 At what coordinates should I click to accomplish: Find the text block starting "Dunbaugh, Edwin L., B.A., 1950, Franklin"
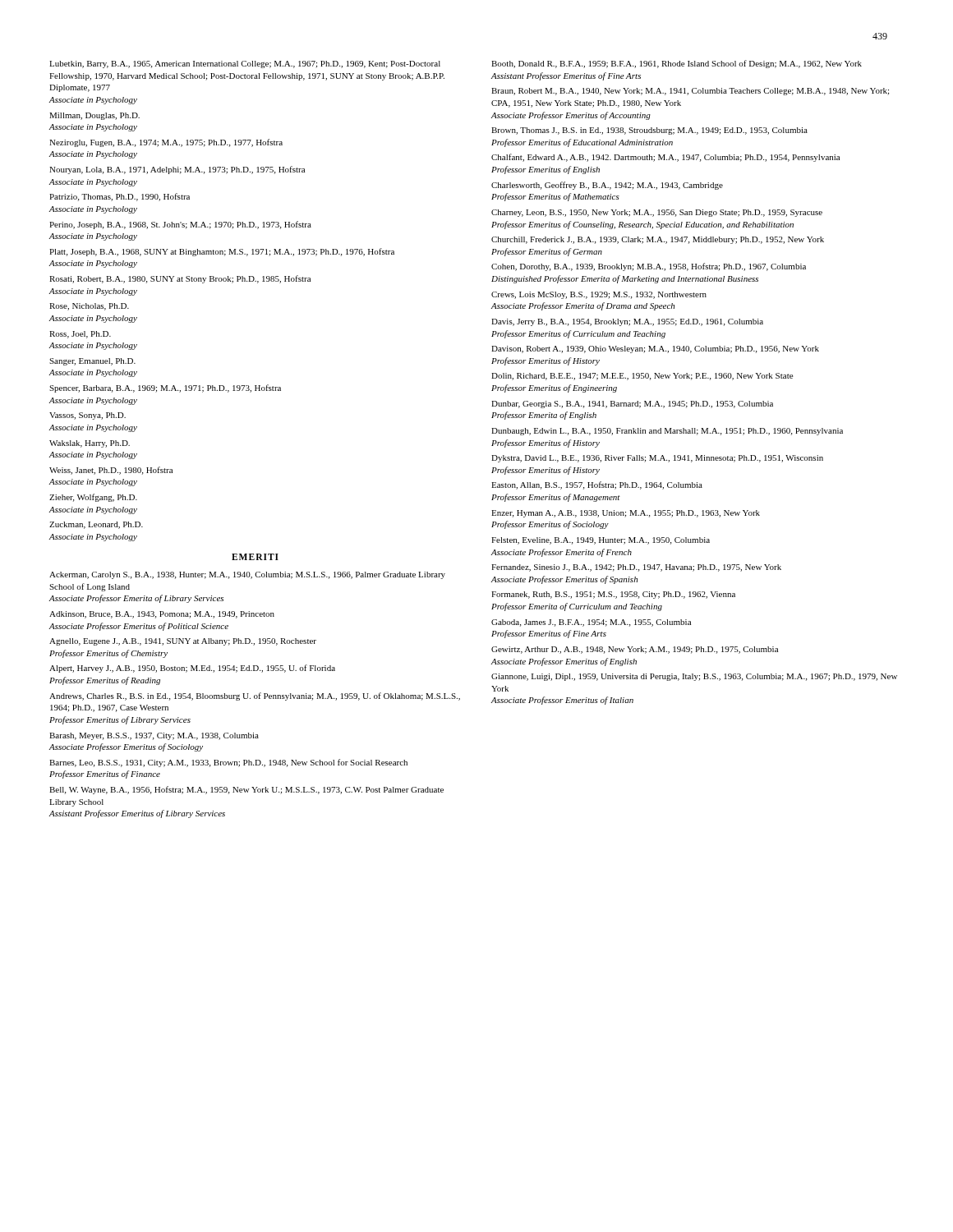click(x=667, y=436)
